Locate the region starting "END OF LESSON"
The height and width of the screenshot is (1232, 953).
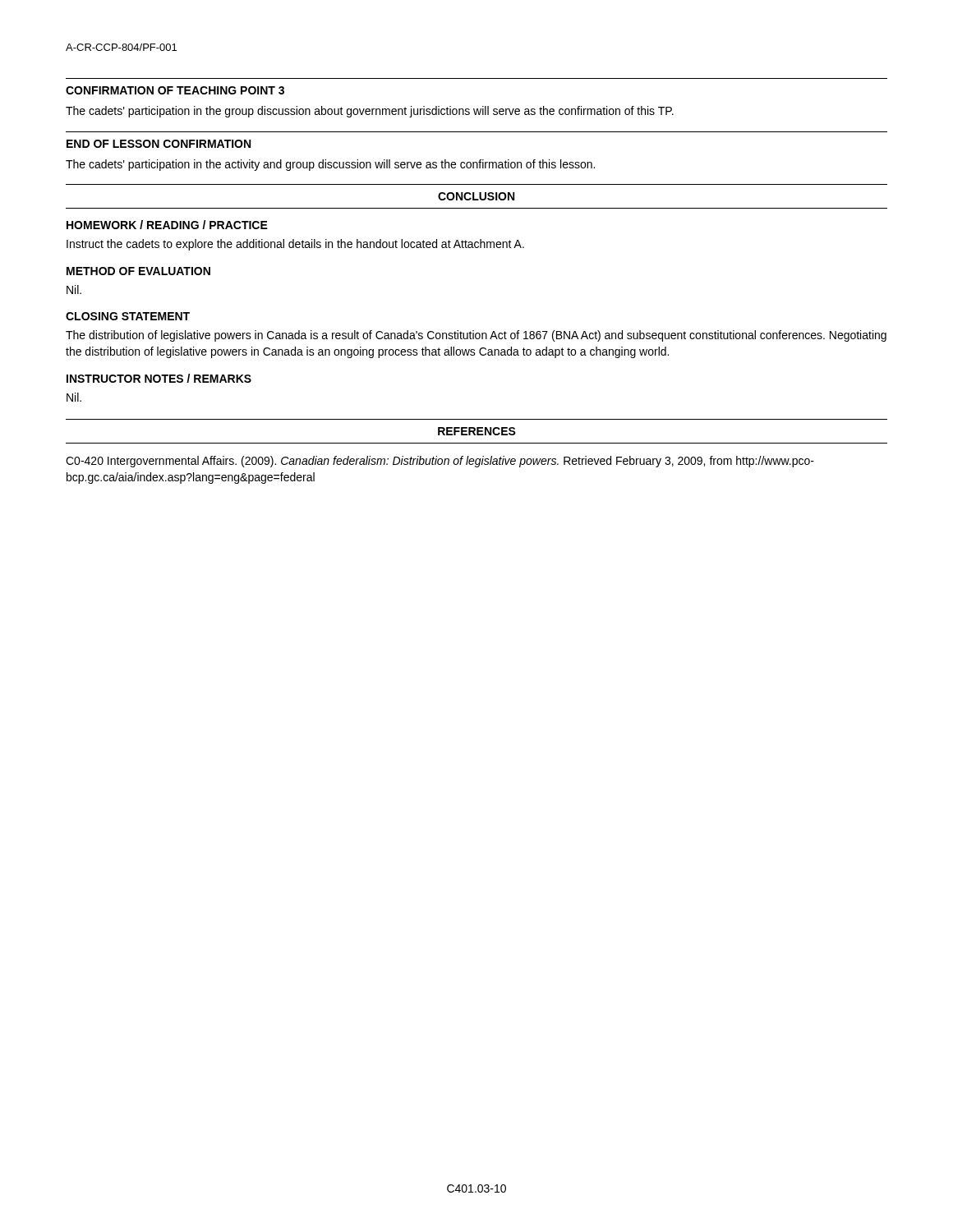[x=159, y=143]
